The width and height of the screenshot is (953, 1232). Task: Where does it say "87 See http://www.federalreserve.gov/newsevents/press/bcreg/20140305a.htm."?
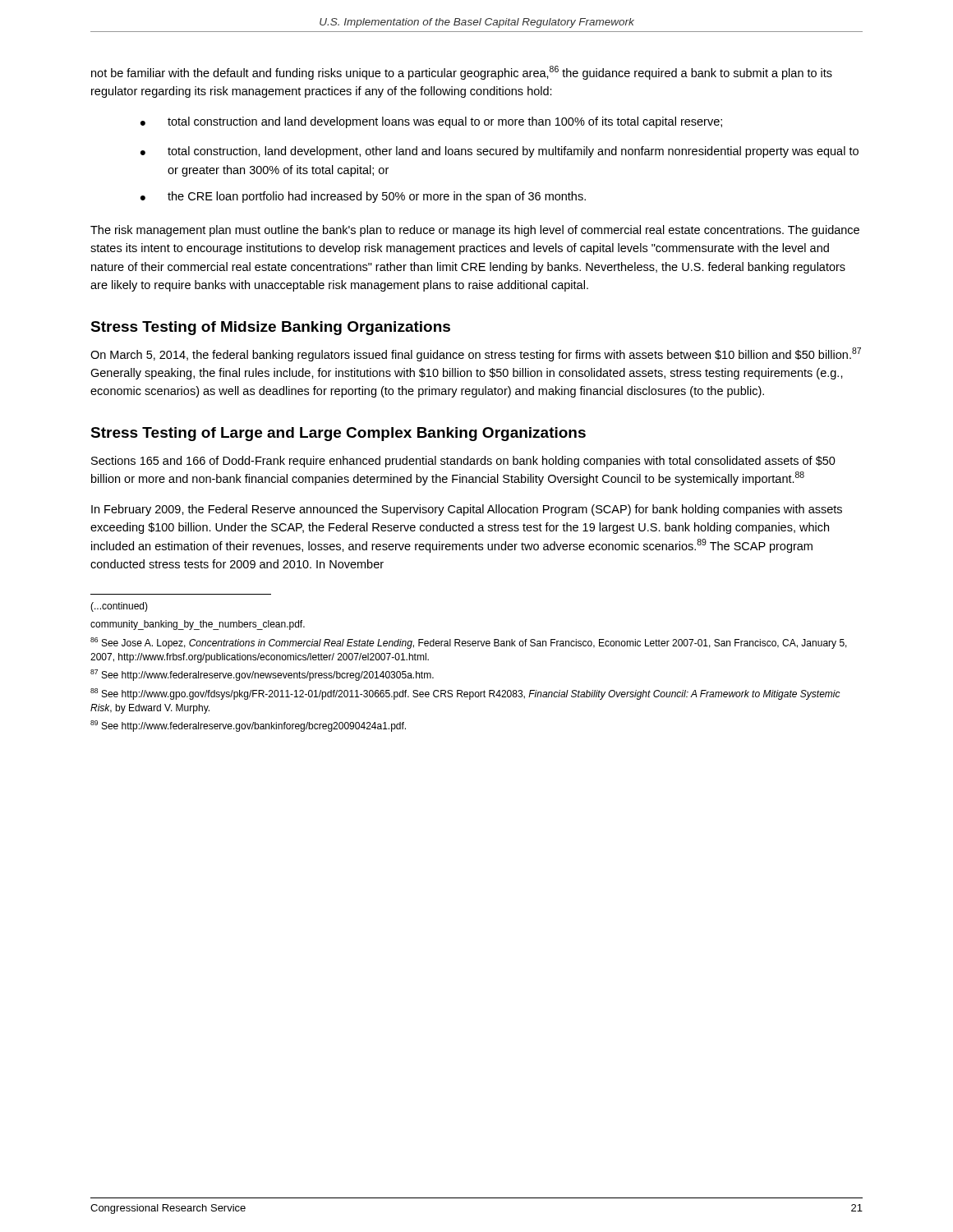[x=262, y=675]
